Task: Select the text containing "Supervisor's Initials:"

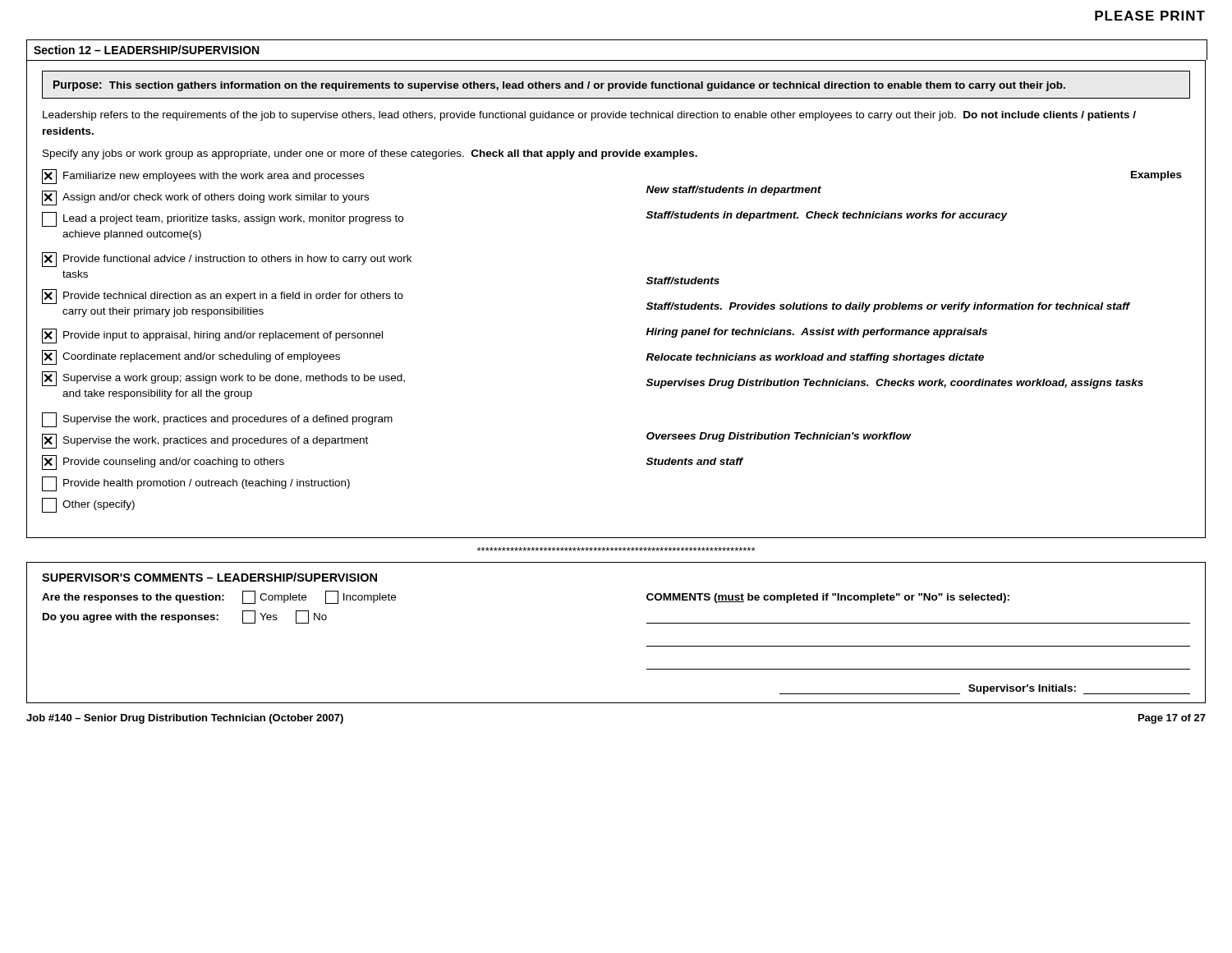Action: [x=985, y=687]
